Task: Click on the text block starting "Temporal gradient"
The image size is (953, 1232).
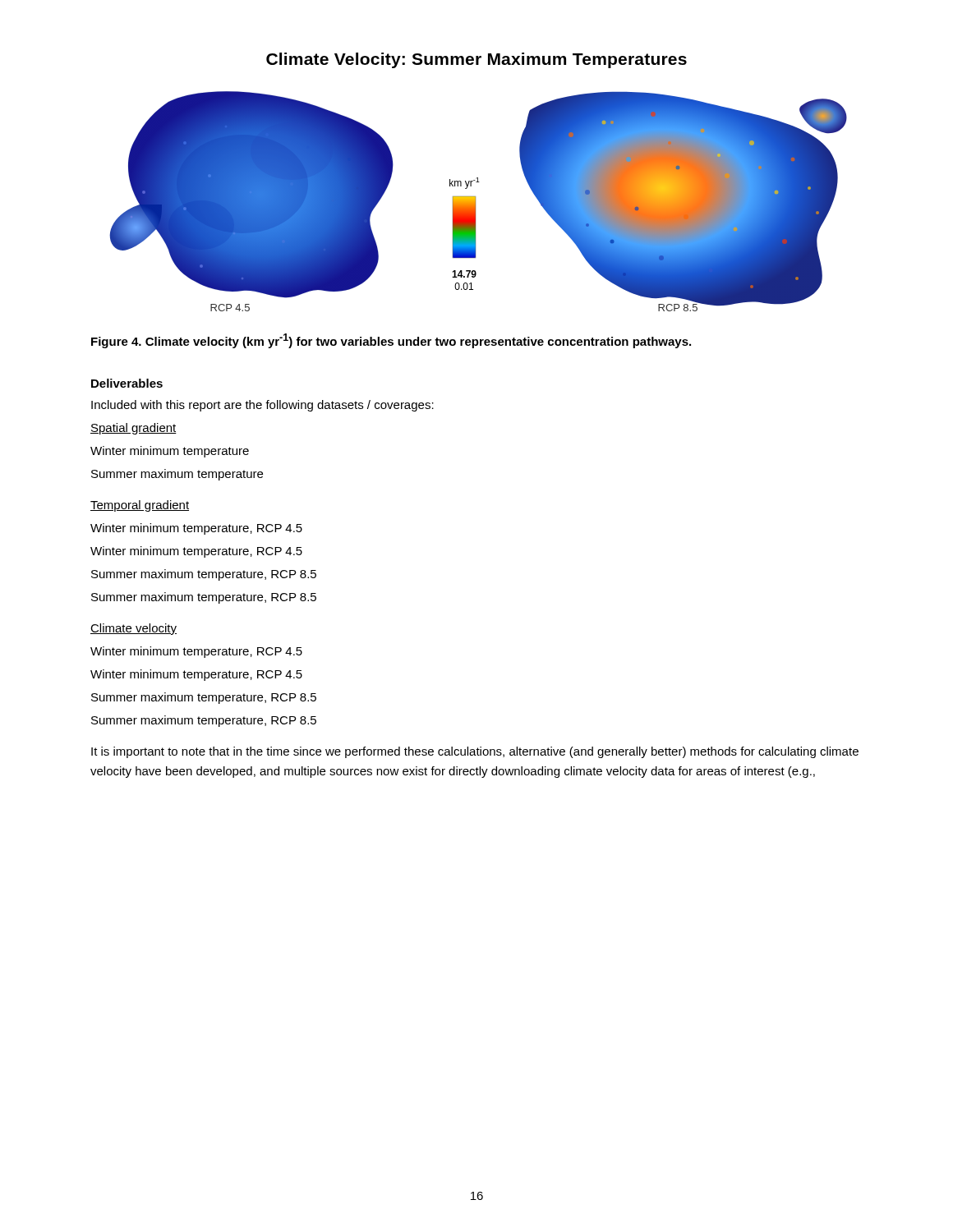Action: (x=140, y=504)
